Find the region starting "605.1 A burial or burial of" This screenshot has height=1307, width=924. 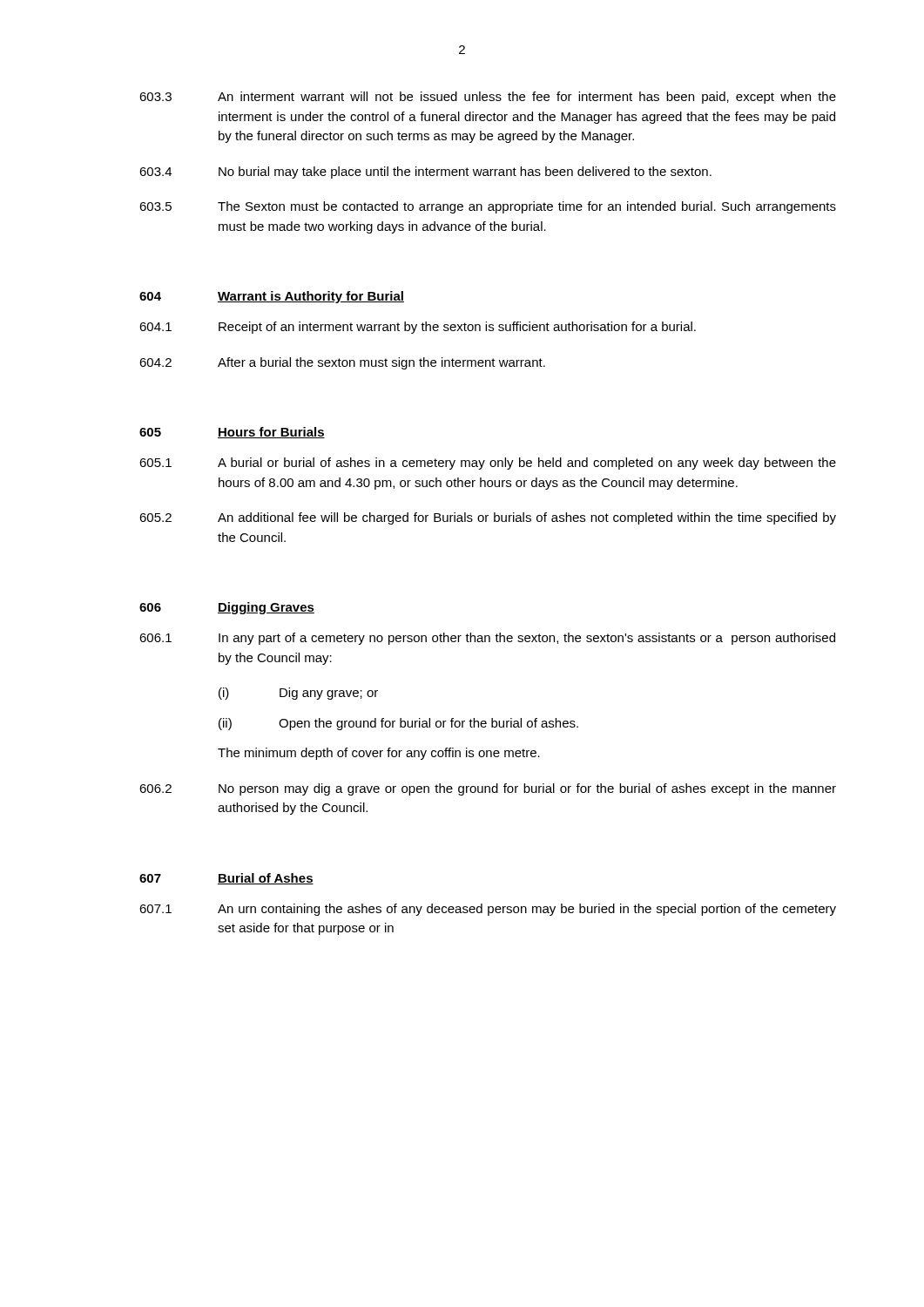click(x=488, y=473)
